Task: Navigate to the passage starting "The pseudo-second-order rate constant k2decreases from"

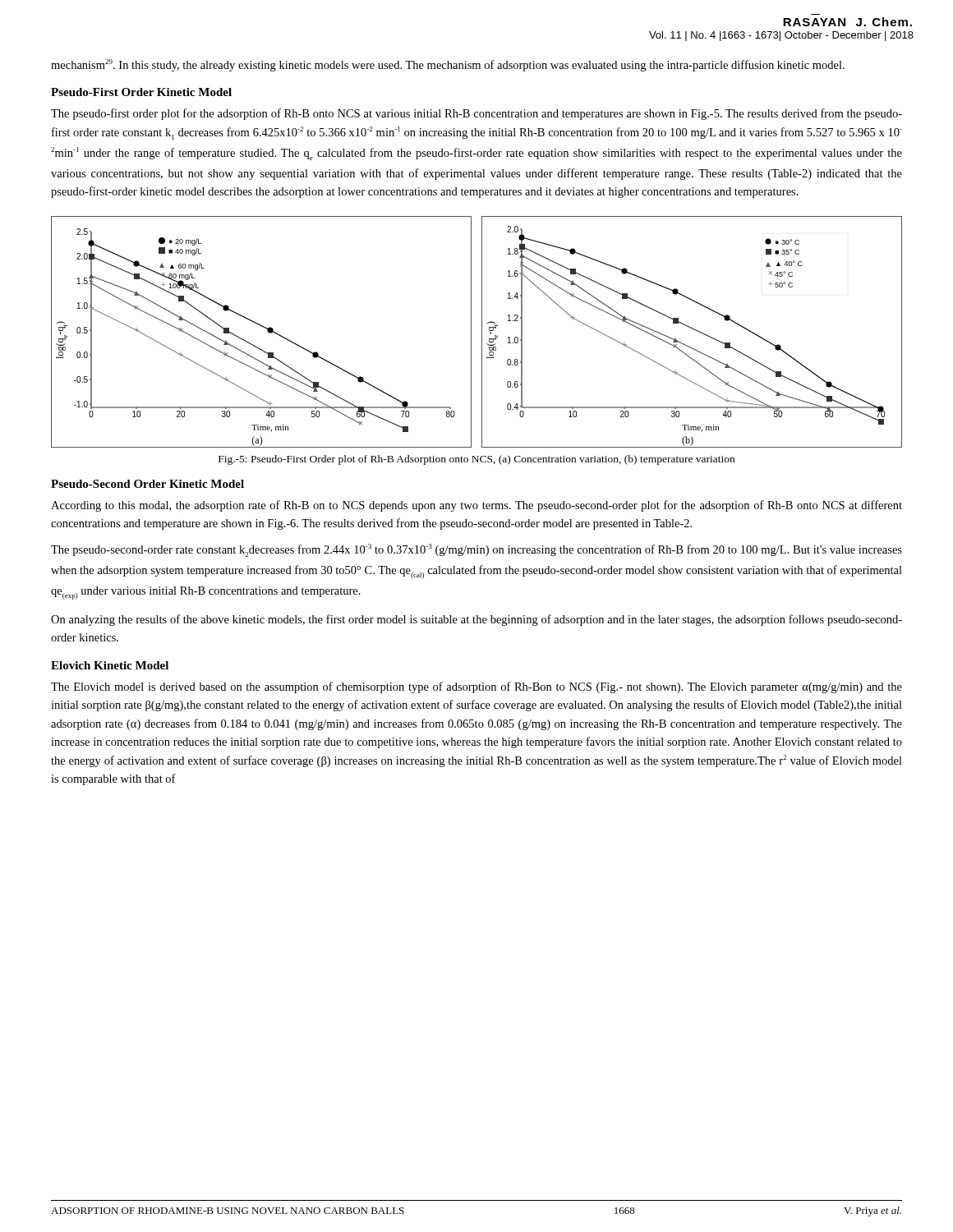Action: tap(476, 571)
